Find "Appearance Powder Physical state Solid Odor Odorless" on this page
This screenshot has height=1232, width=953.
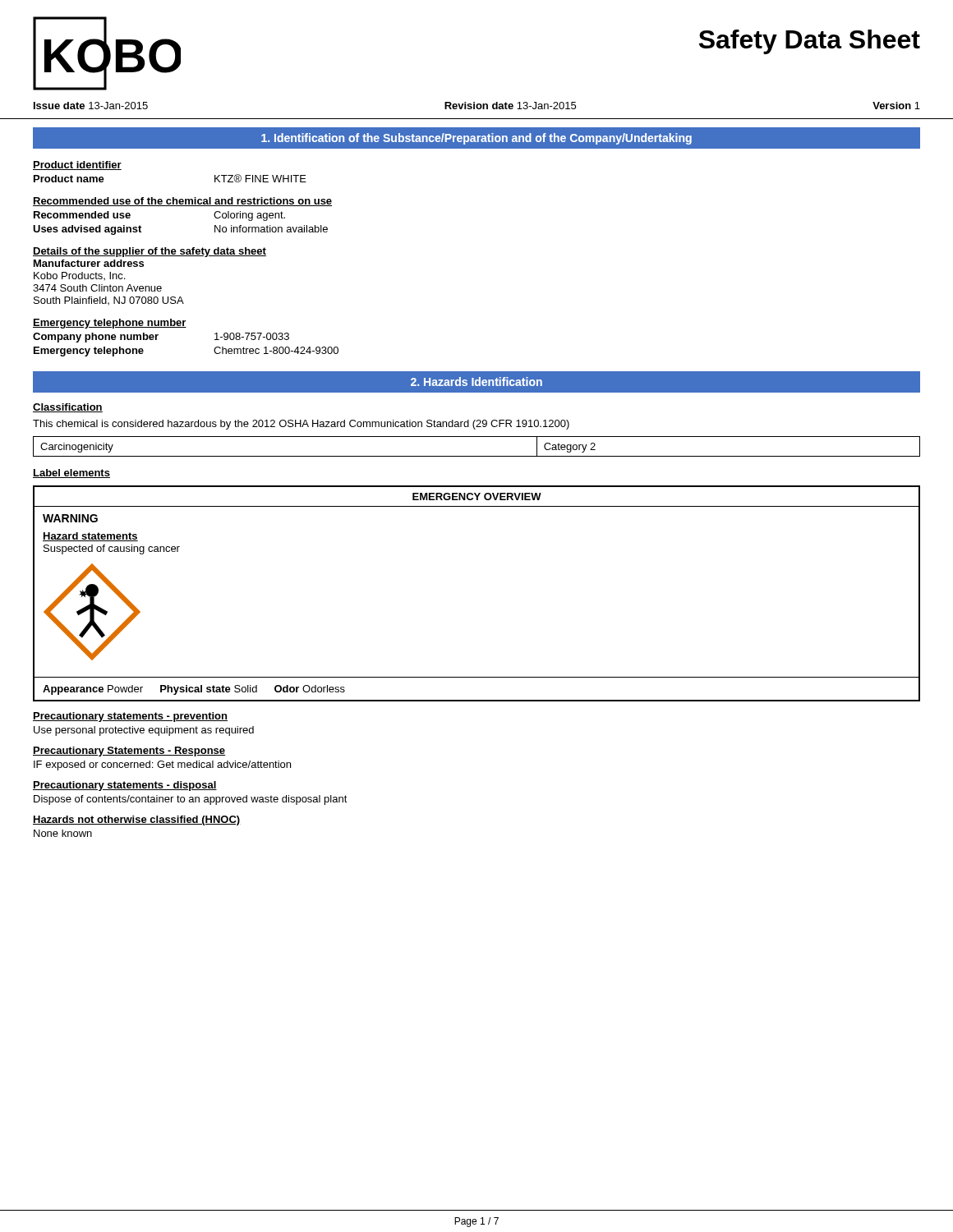[194, 689]
